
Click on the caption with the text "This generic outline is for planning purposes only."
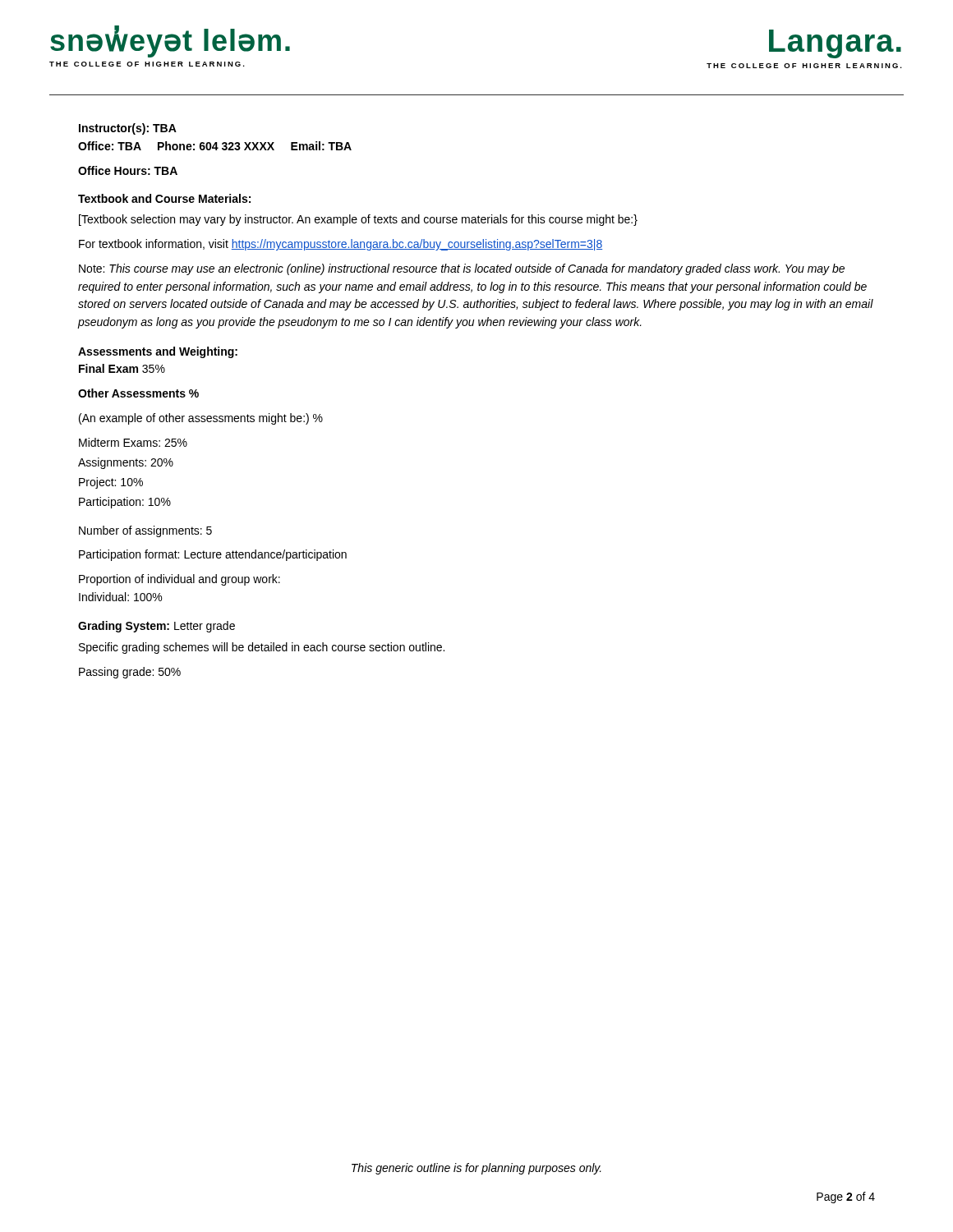(476, 1168)
